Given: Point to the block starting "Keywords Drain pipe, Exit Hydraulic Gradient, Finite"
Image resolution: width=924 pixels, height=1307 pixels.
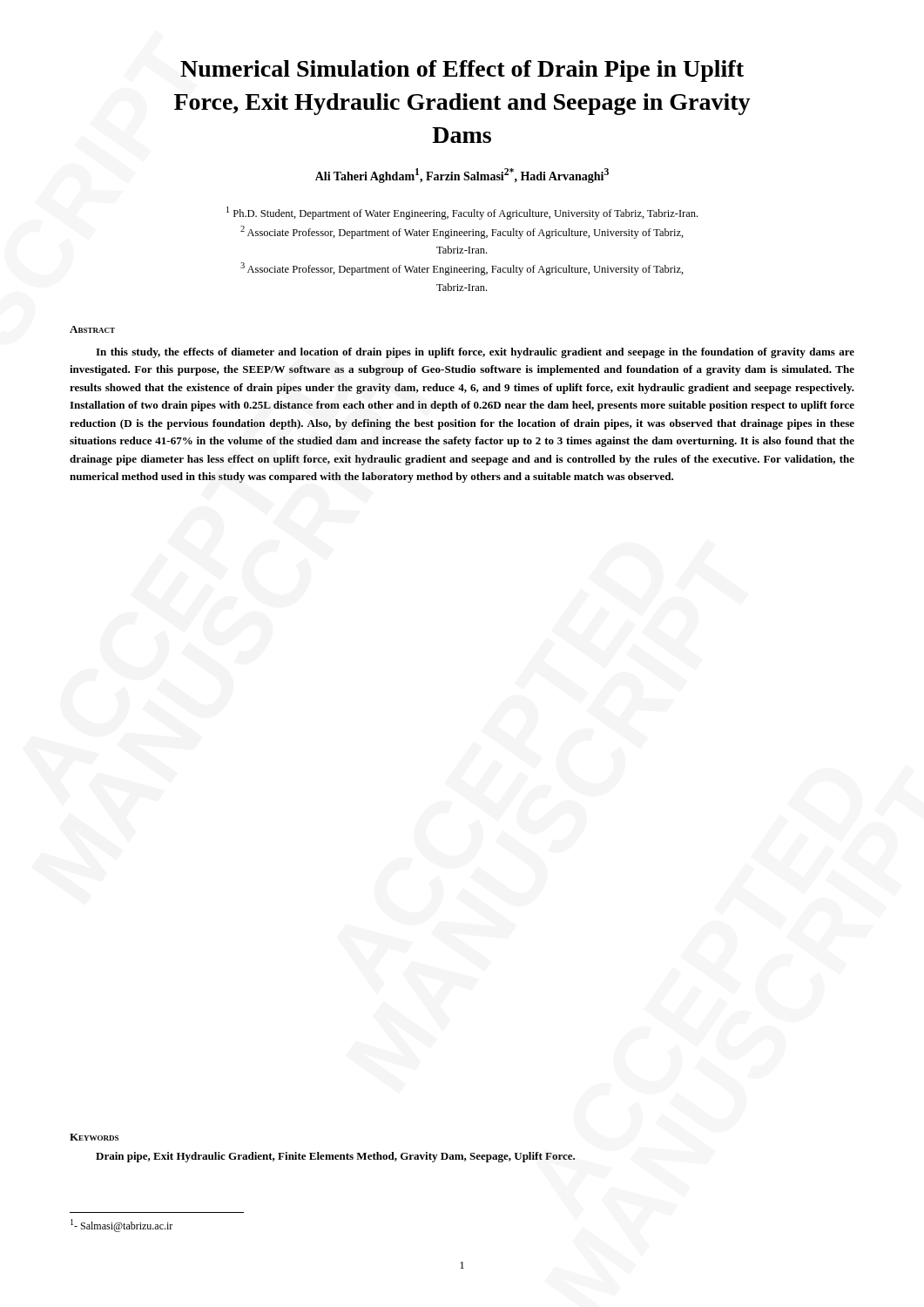Looking at the screenshot, I should [x=462, y=1147].
